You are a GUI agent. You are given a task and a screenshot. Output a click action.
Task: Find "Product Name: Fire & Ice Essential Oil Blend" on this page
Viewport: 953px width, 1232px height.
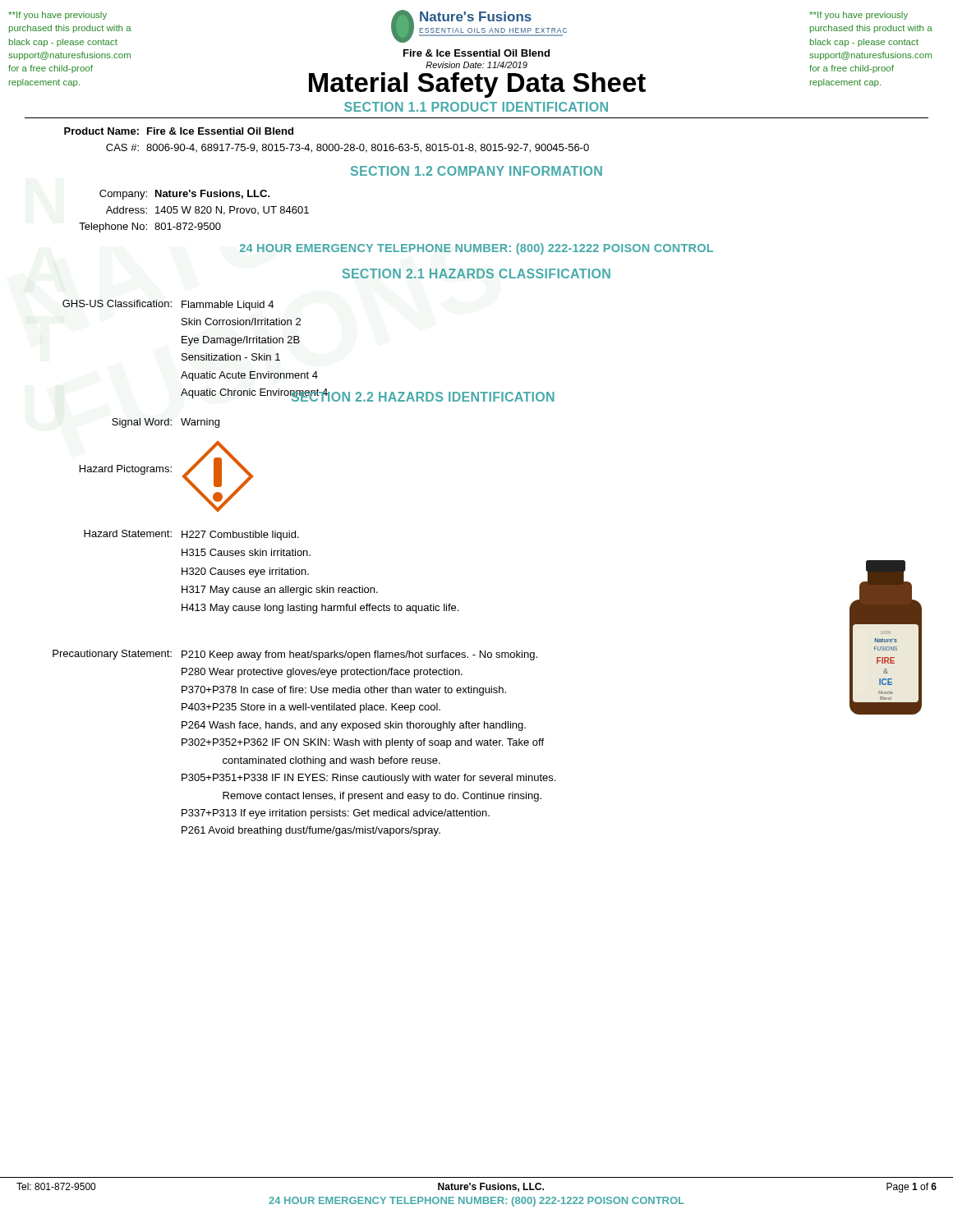pyautogui.click(x=168, y=131)
